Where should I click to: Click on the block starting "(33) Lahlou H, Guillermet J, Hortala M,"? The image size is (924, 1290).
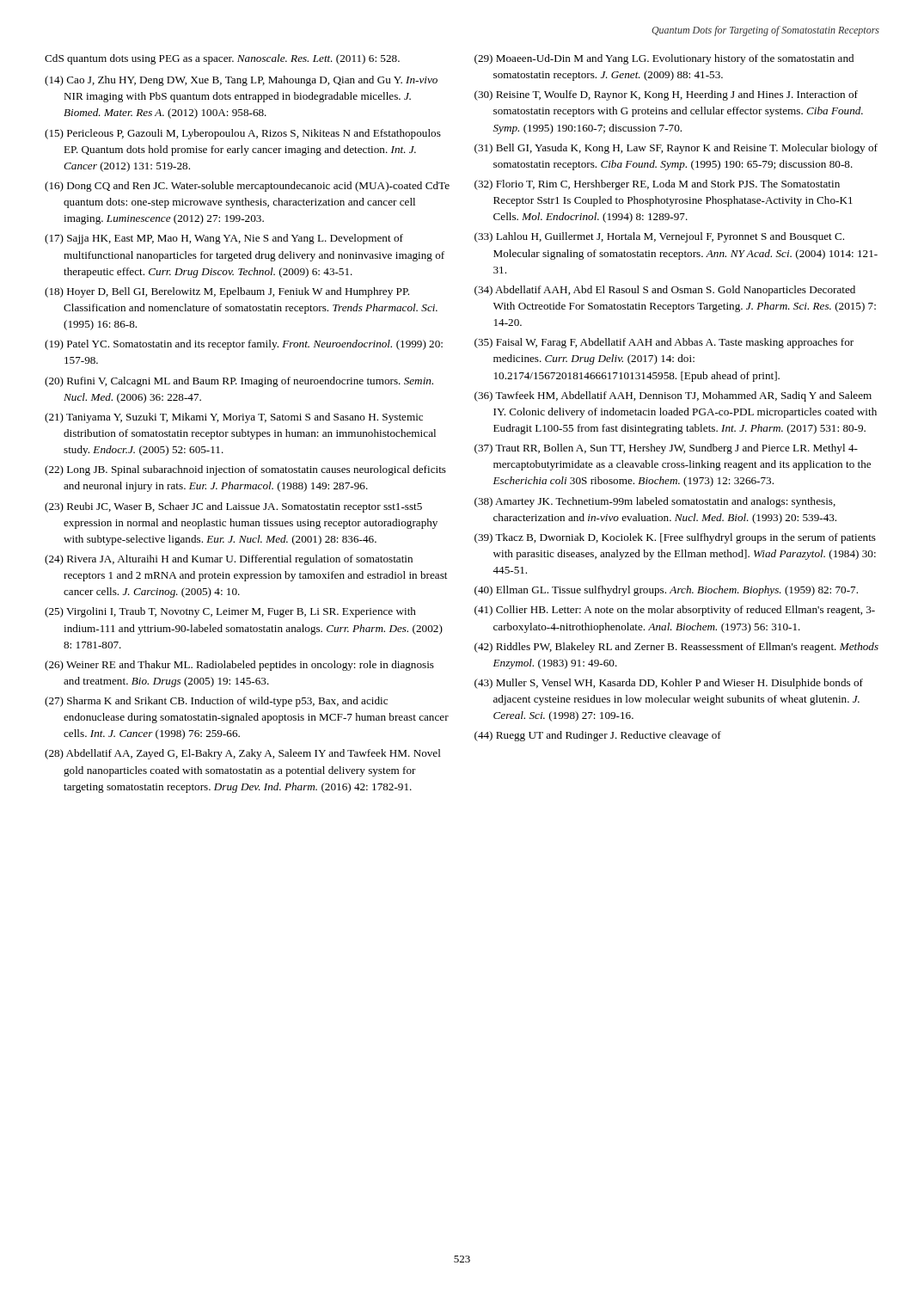(x=676, y=253)
